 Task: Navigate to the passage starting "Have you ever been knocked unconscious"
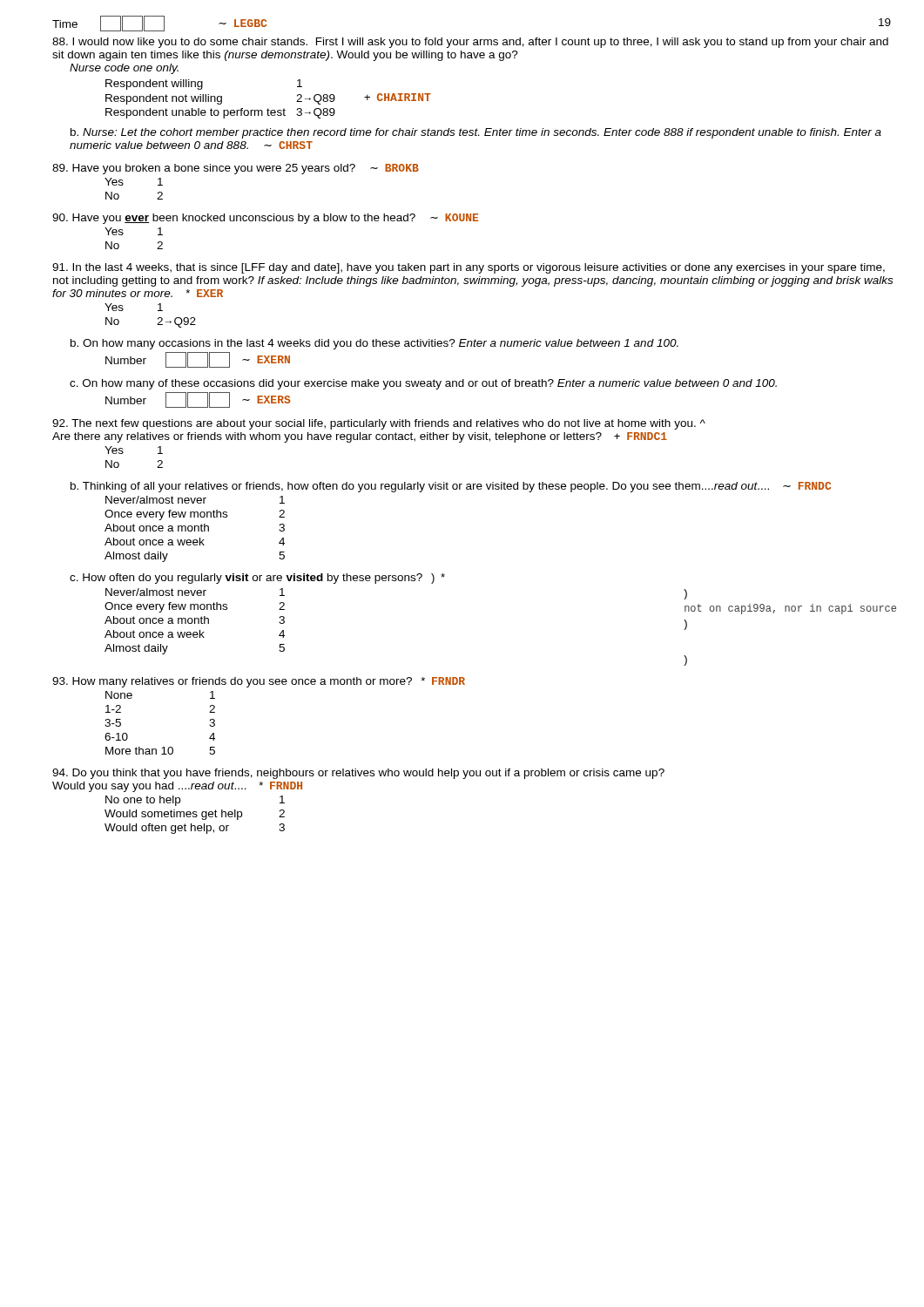point(475,231)
